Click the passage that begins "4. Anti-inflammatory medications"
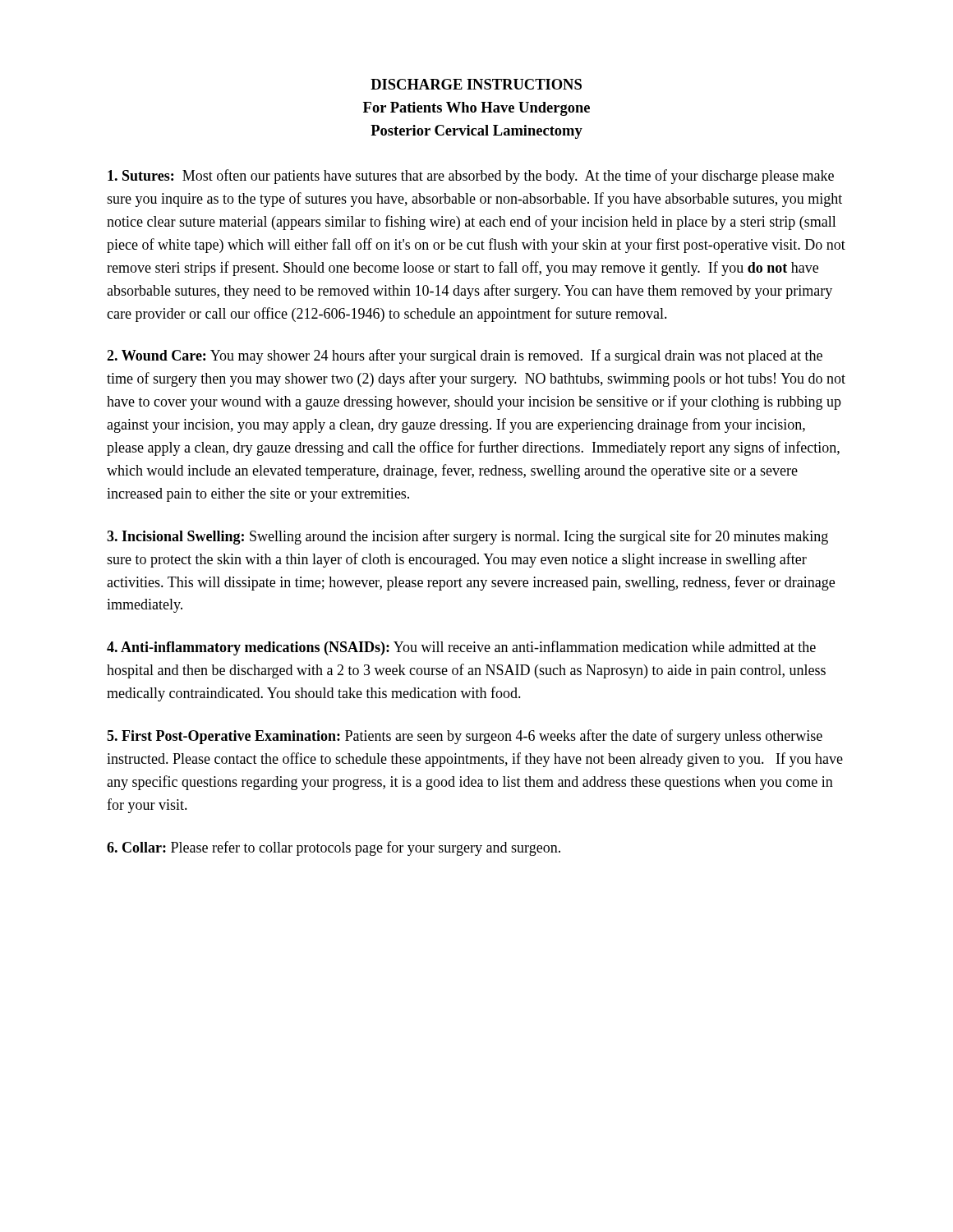Image resolution: width=953 pixels, height=1232 pixels. [476, 671]
